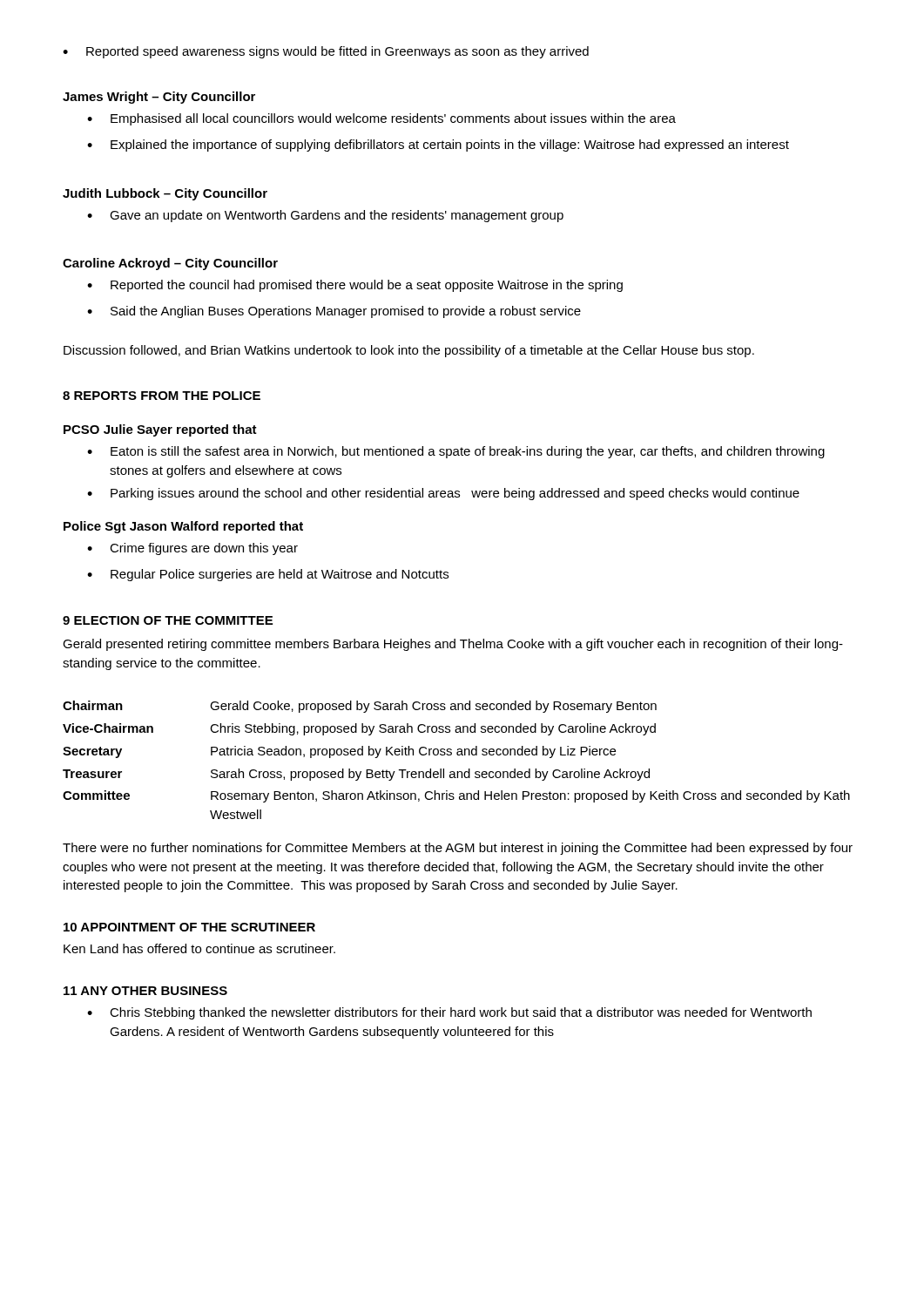The height and width of the screenshot is (1307, 924).
Task: Point to the passage starting "• Explained the"
Action: pyautogui.click(x=474, y=146)
